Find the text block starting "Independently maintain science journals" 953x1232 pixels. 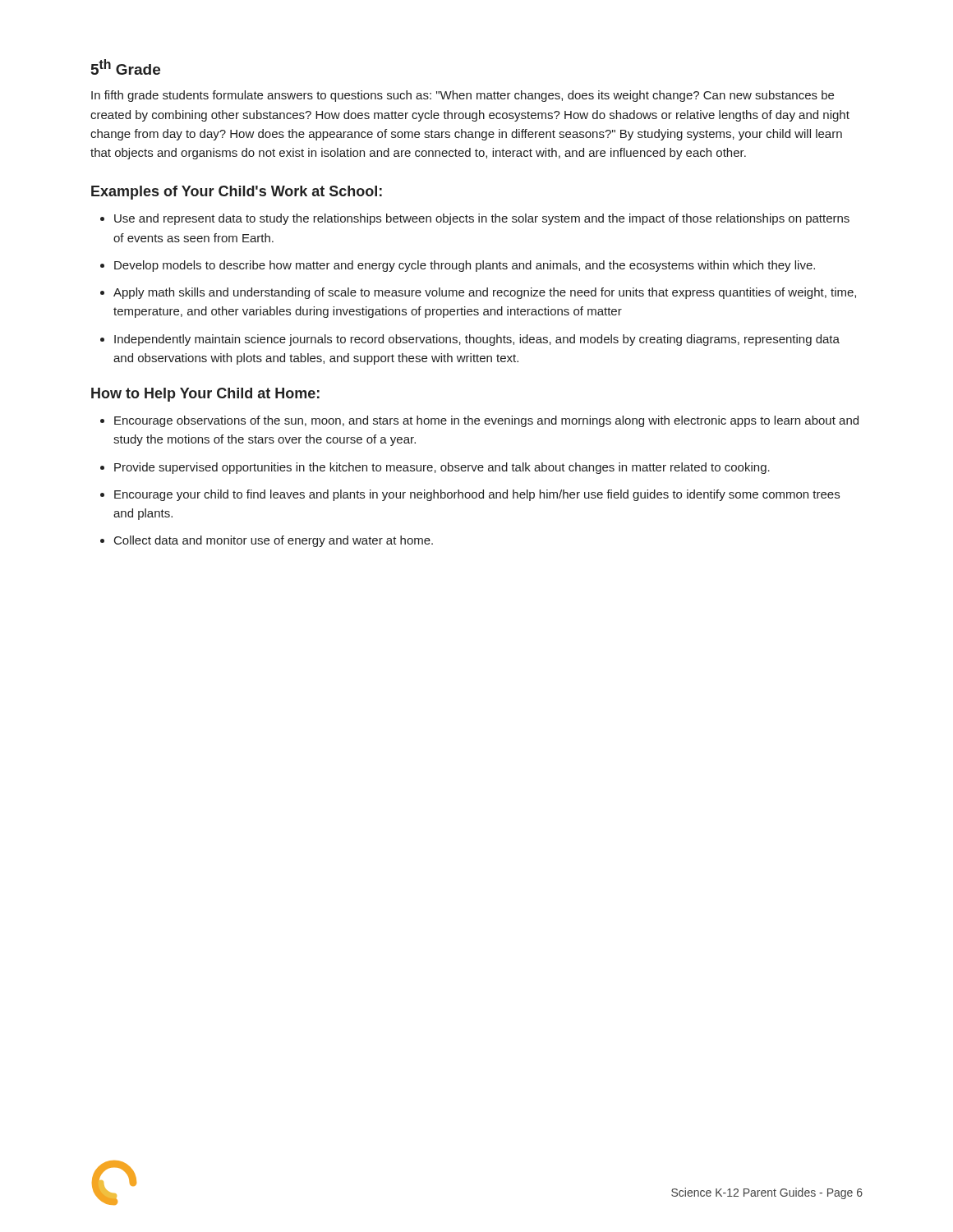(x=476, y=348)
